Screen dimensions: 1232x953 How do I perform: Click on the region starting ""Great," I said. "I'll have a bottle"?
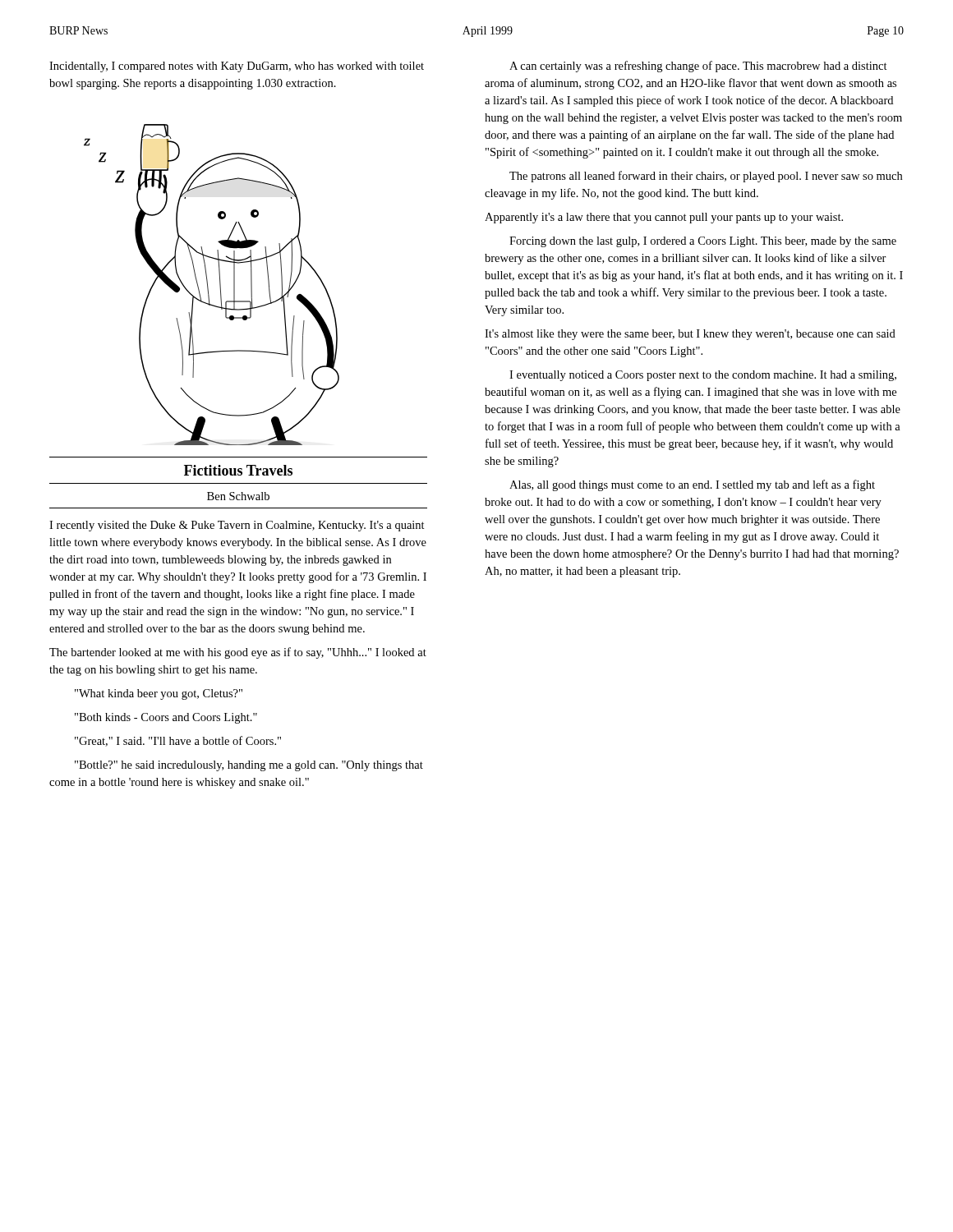[x=251, y=741]
